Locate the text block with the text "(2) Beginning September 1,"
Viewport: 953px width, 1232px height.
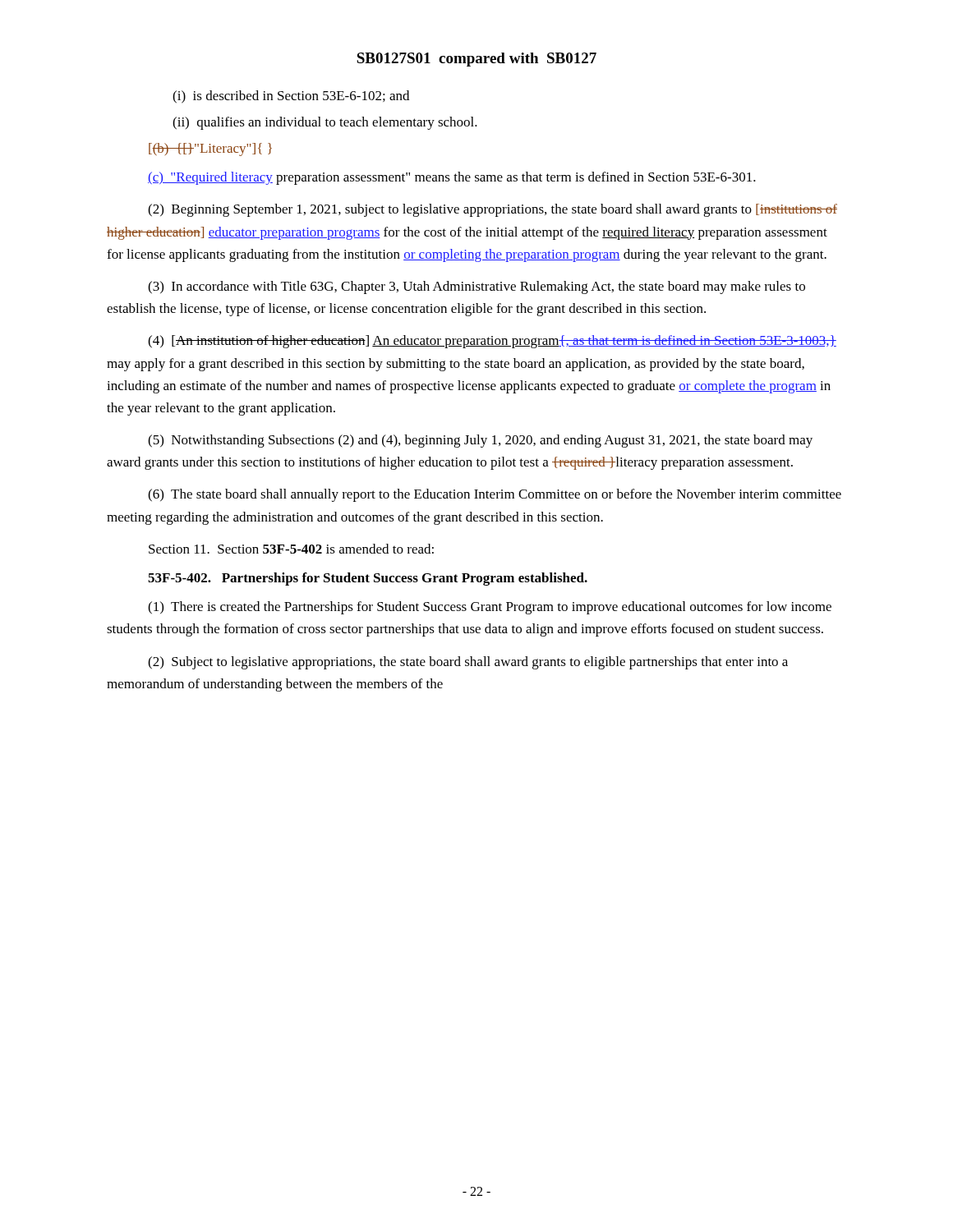tap(472, 232)
